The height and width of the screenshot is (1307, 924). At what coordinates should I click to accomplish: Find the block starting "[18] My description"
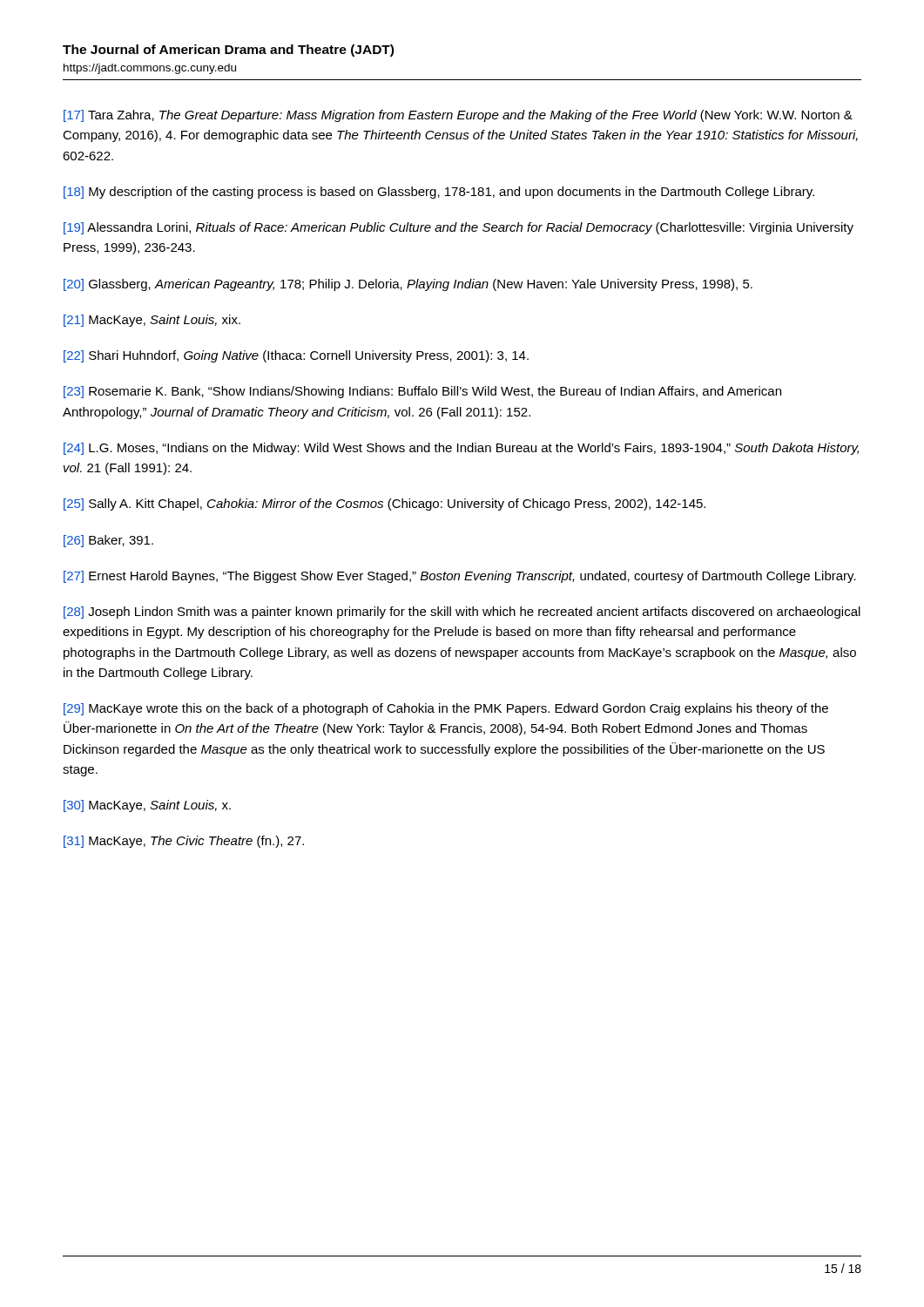coord(439,191)
